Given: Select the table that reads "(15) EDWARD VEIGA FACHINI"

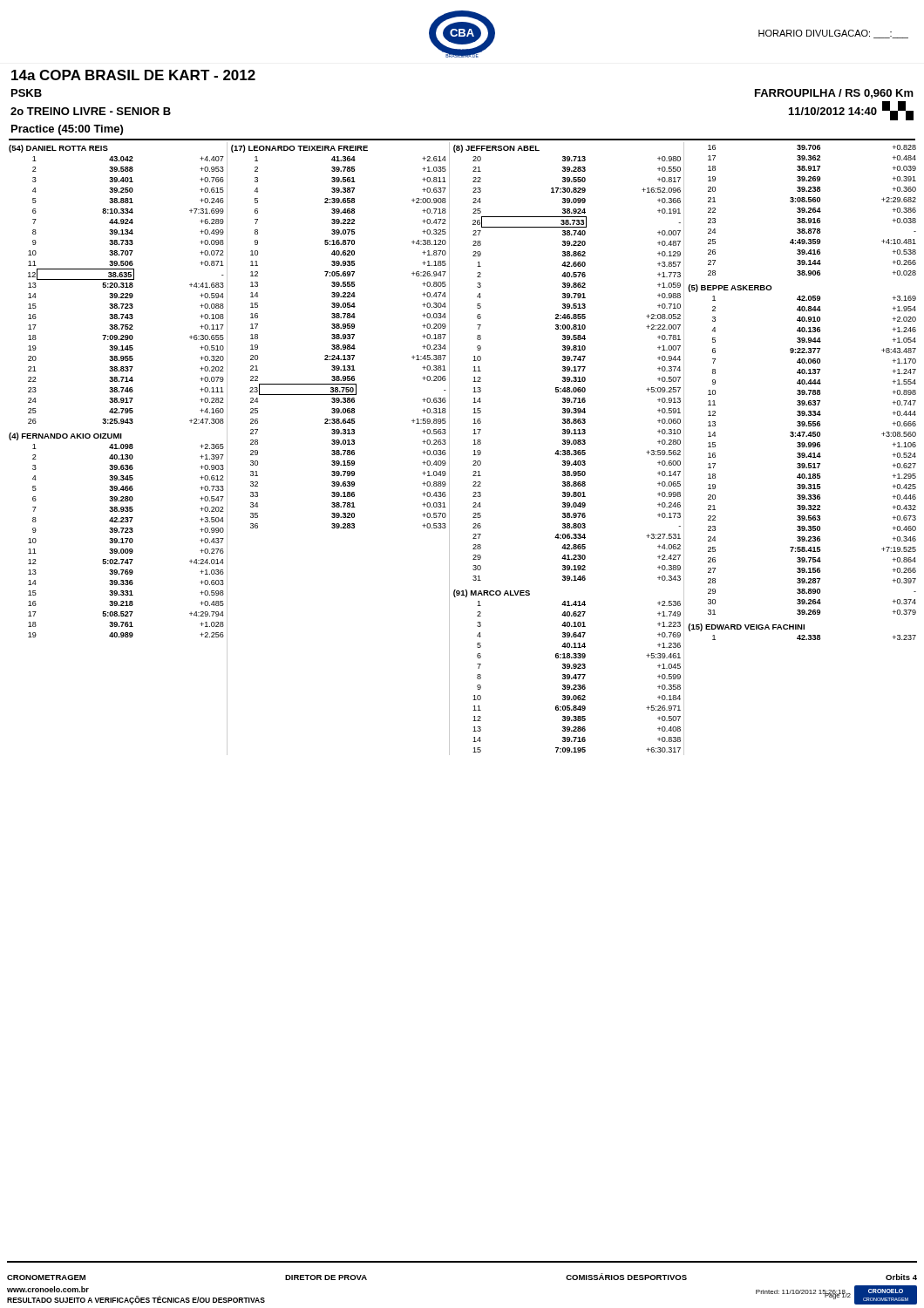Looking at the screenshot, I should point(802,632).
